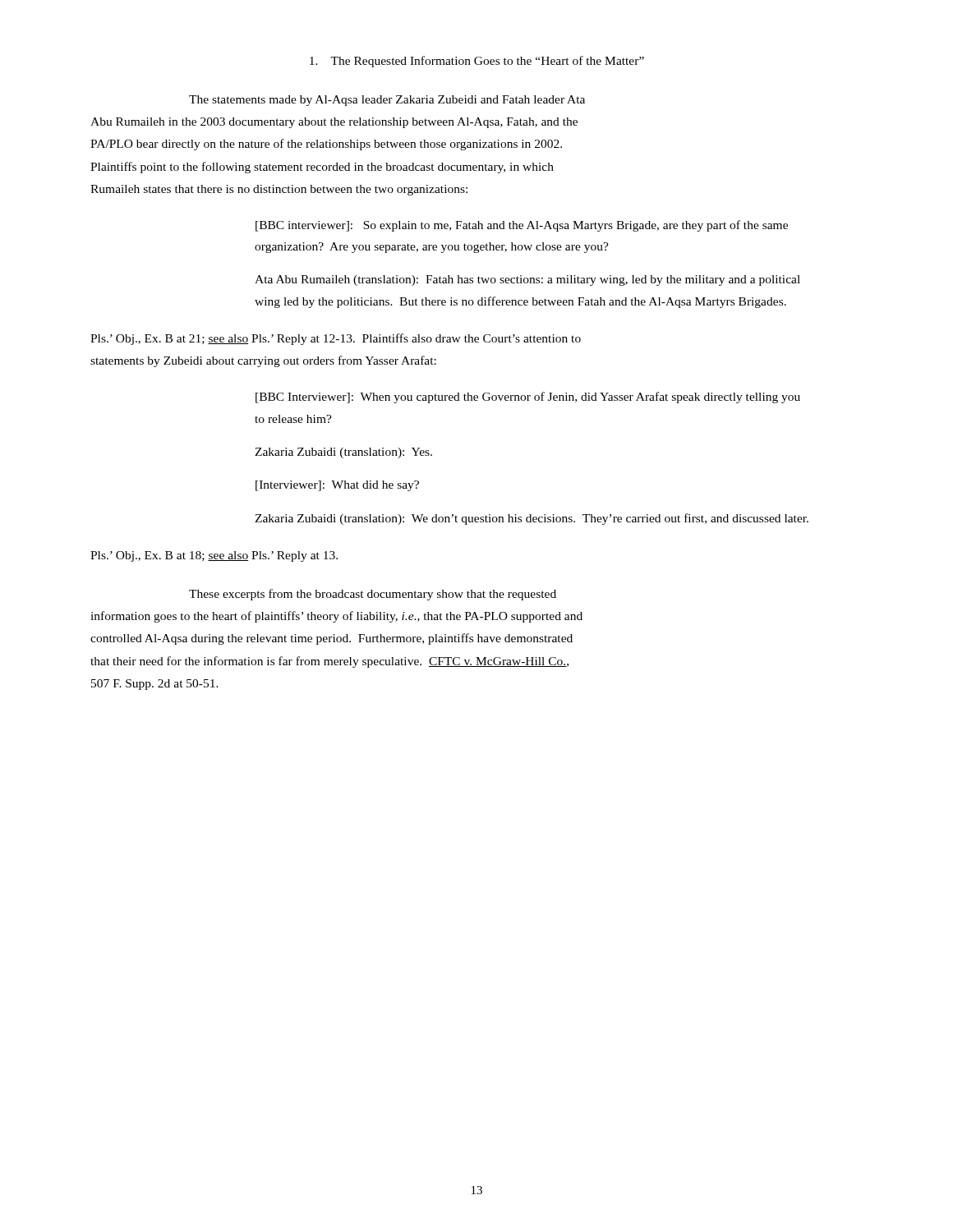The height and width of the screenshot is (1232, 953).
Task: Locate the text block with the text "that their need for the information is"
Action: 330,660
